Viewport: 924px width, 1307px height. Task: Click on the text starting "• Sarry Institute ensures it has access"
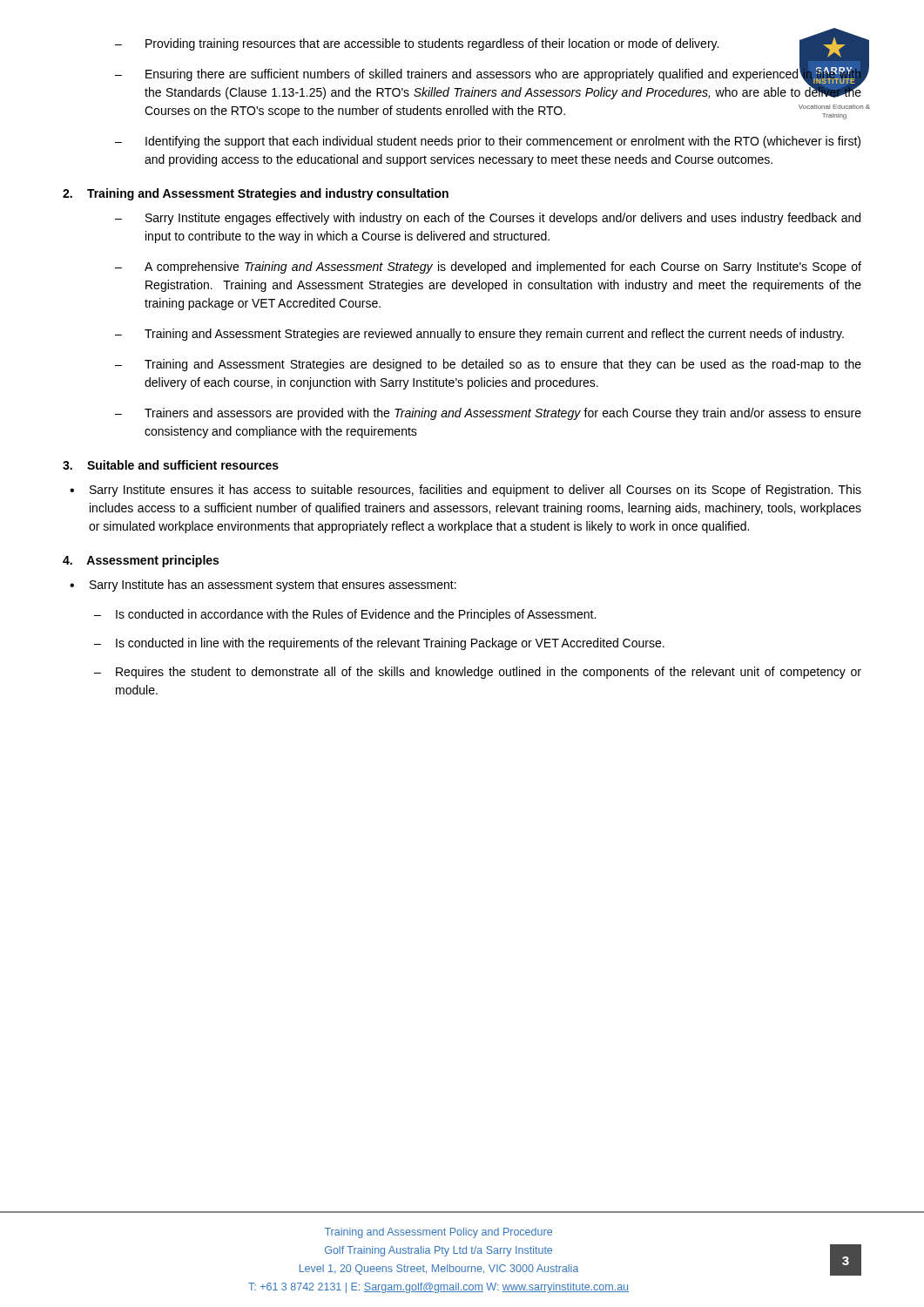click(x=465, y=508)
